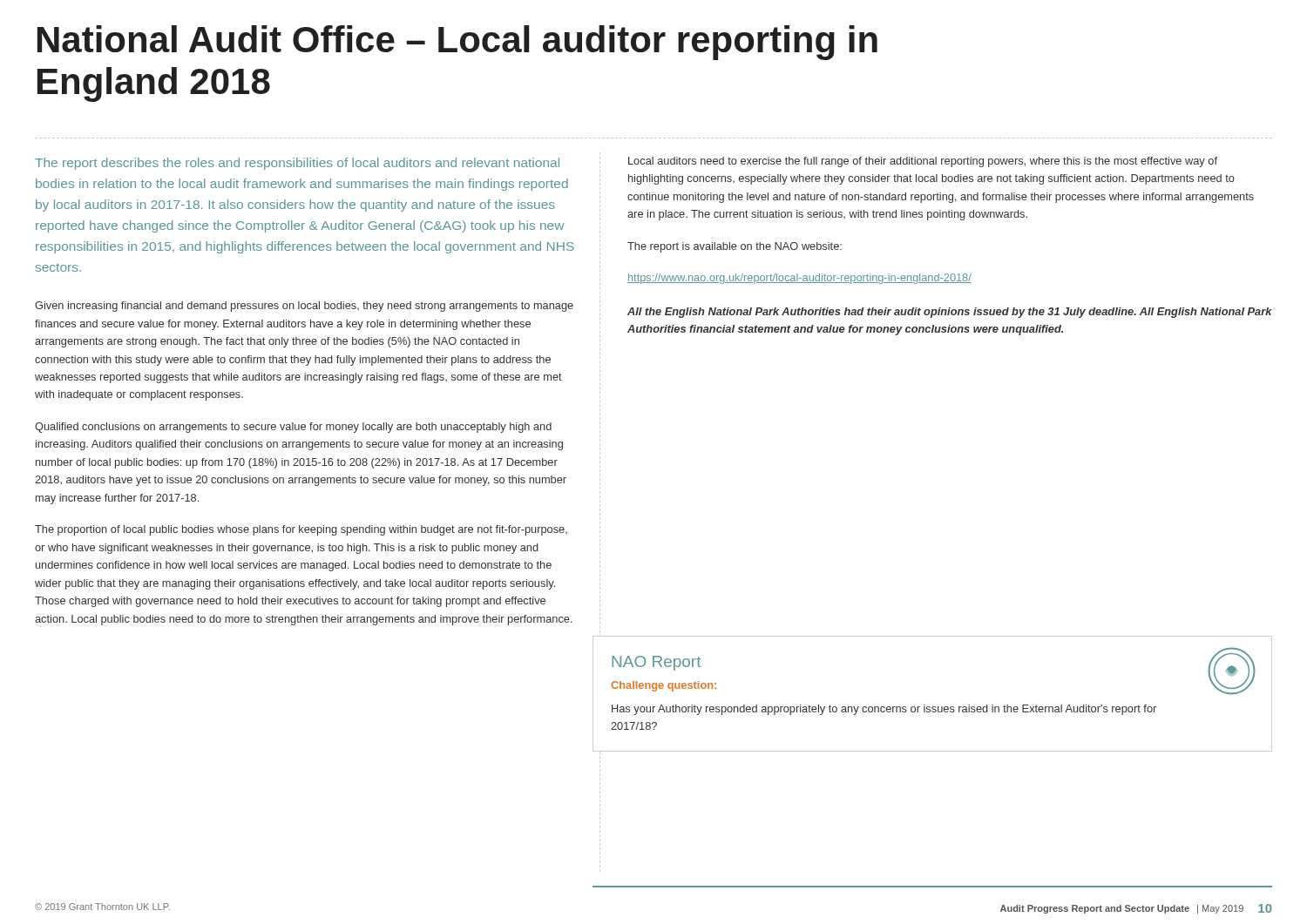Click where it says "Challenge question:"
The image size is (1307, 924).
click(x=664, y=685)
